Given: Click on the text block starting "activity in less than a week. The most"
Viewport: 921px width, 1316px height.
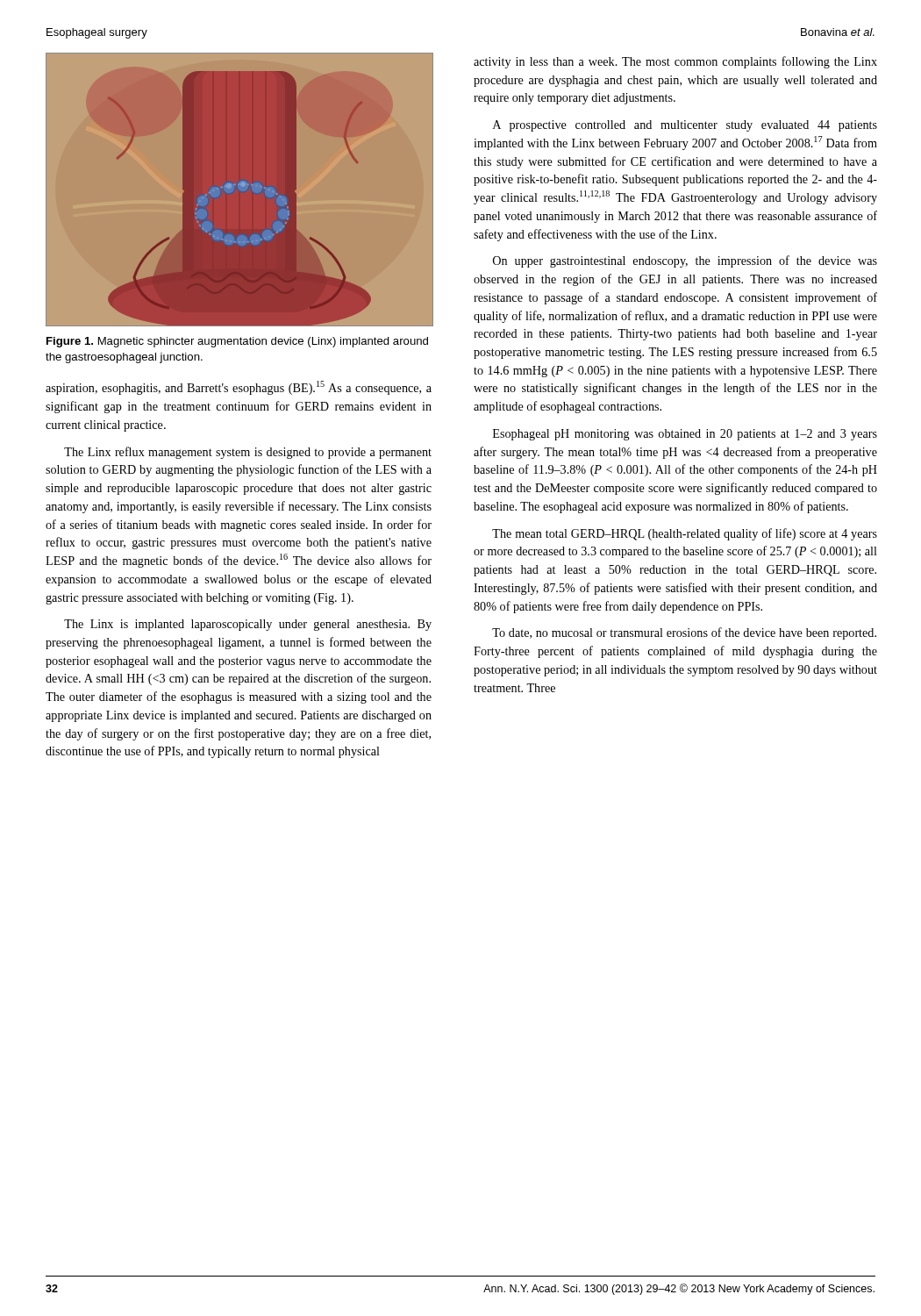Looking at the screenshot, I should 675,375.
